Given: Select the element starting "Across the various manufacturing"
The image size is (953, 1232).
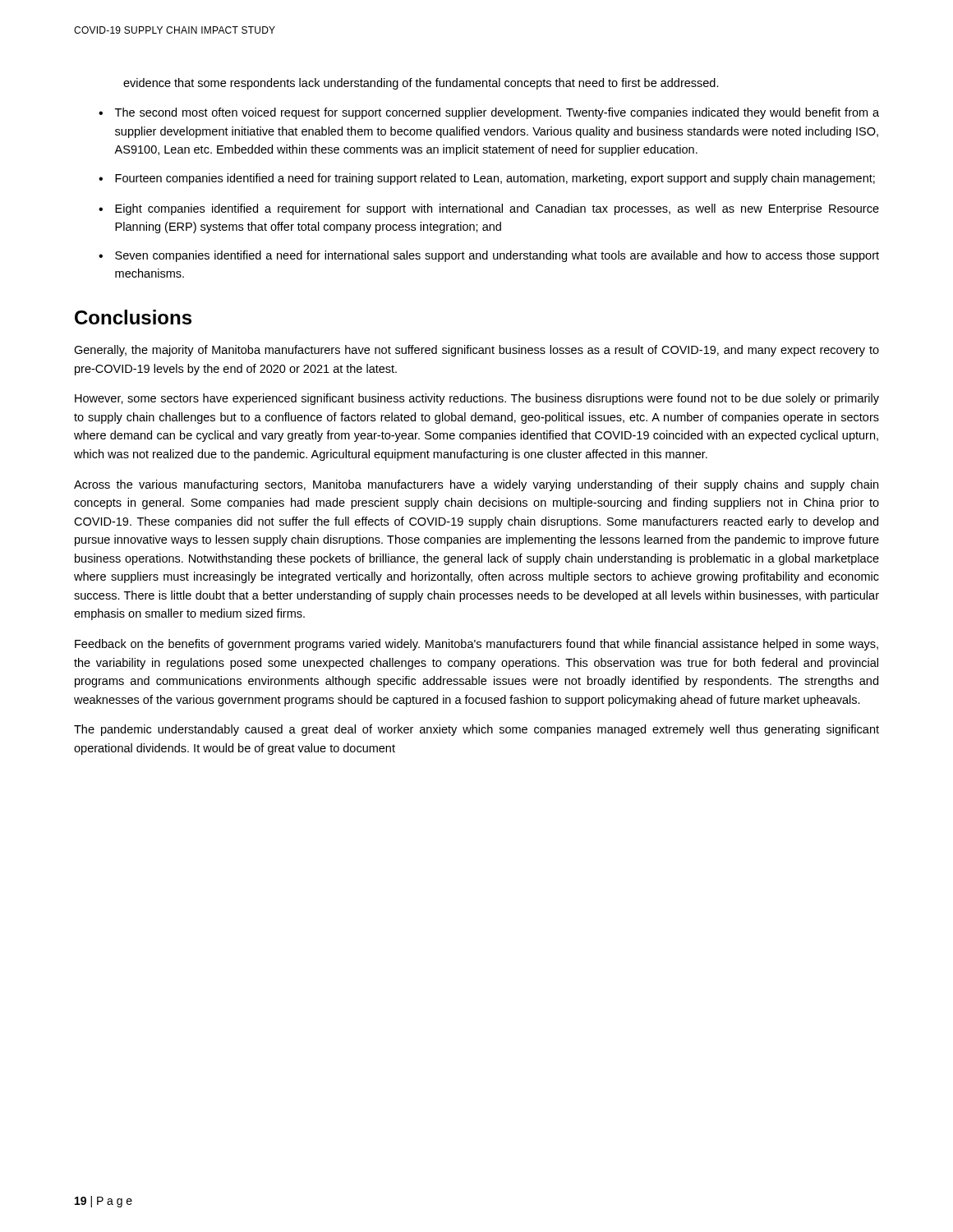Looking at the screenshot, I should [476, 549].
